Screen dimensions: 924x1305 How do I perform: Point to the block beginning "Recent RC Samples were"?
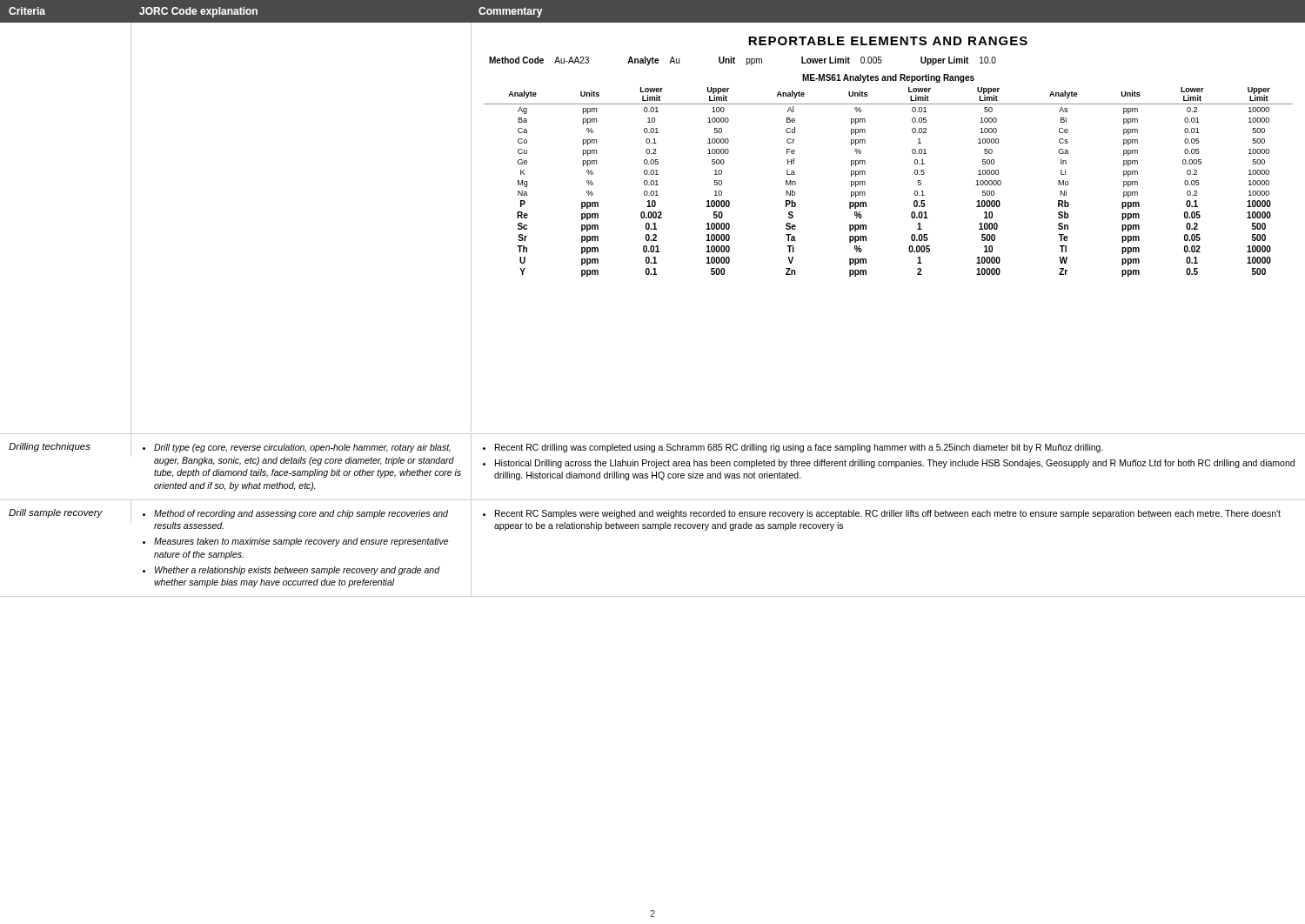[887, 520]
